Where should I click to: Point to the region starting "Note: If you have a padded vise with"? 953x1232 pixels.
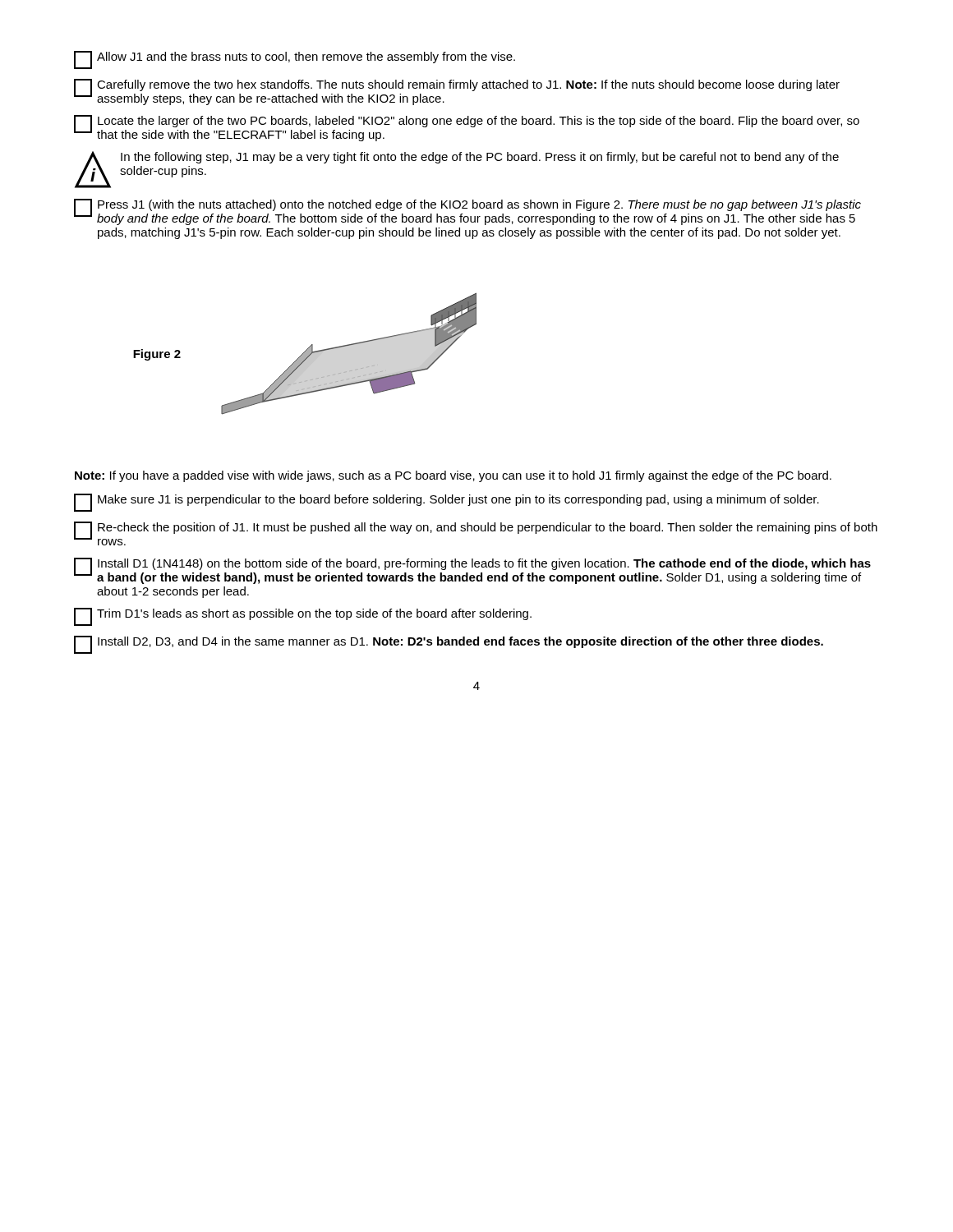(453, 475)
